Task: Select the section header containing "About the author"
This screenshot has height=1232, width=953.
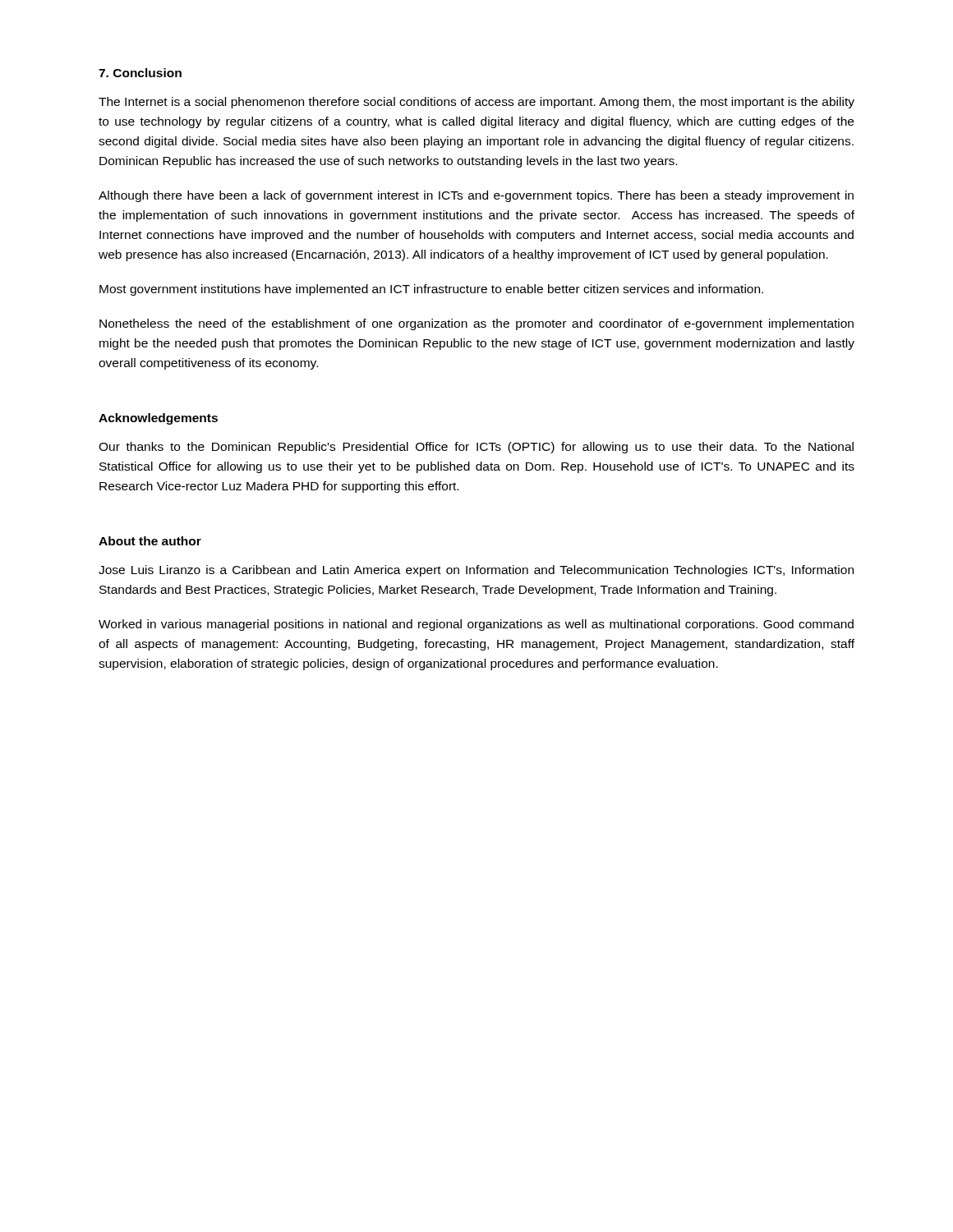Action: point(150,541)
